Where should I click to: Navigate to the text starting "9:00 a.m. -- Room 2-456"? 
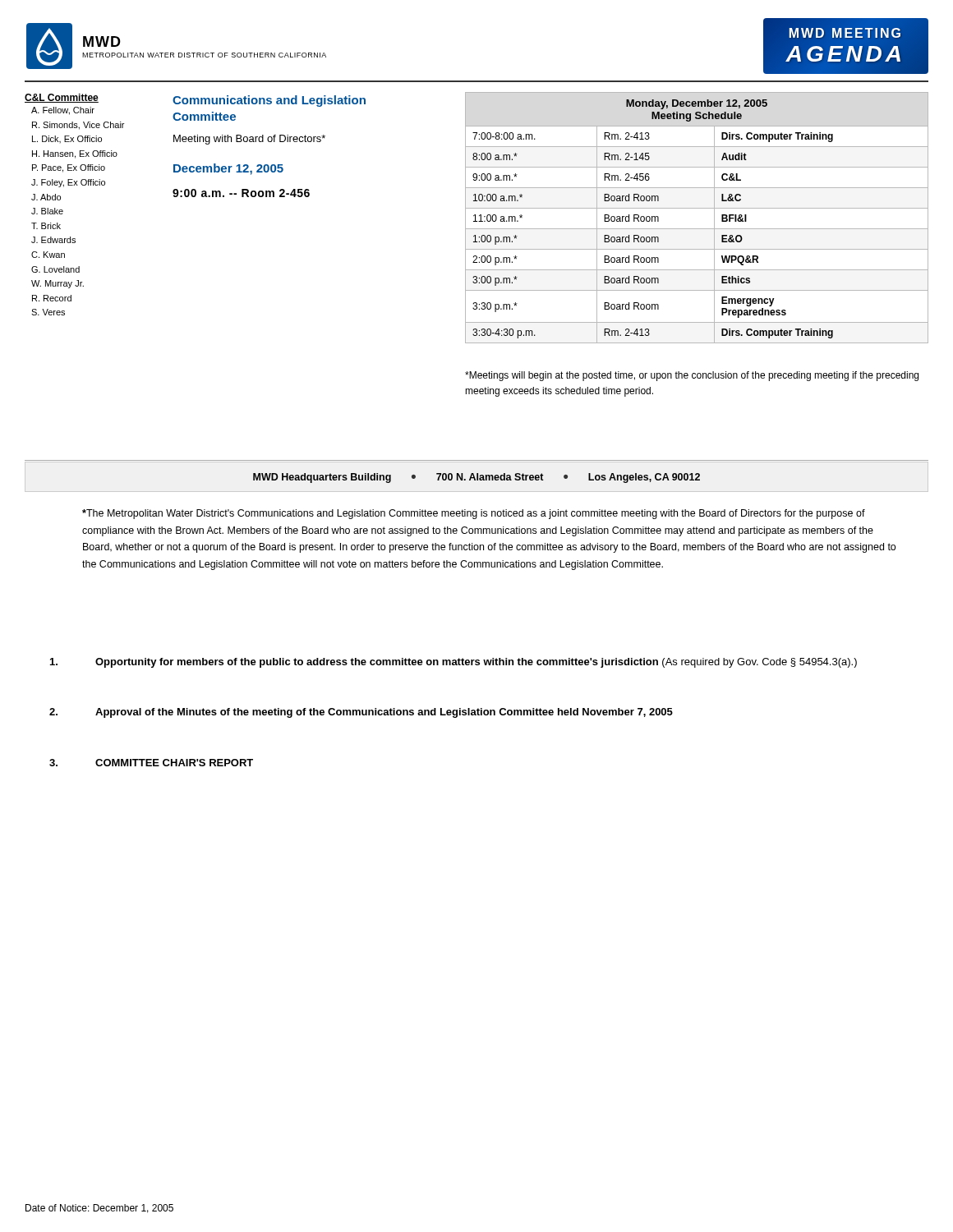pos(241,193)
